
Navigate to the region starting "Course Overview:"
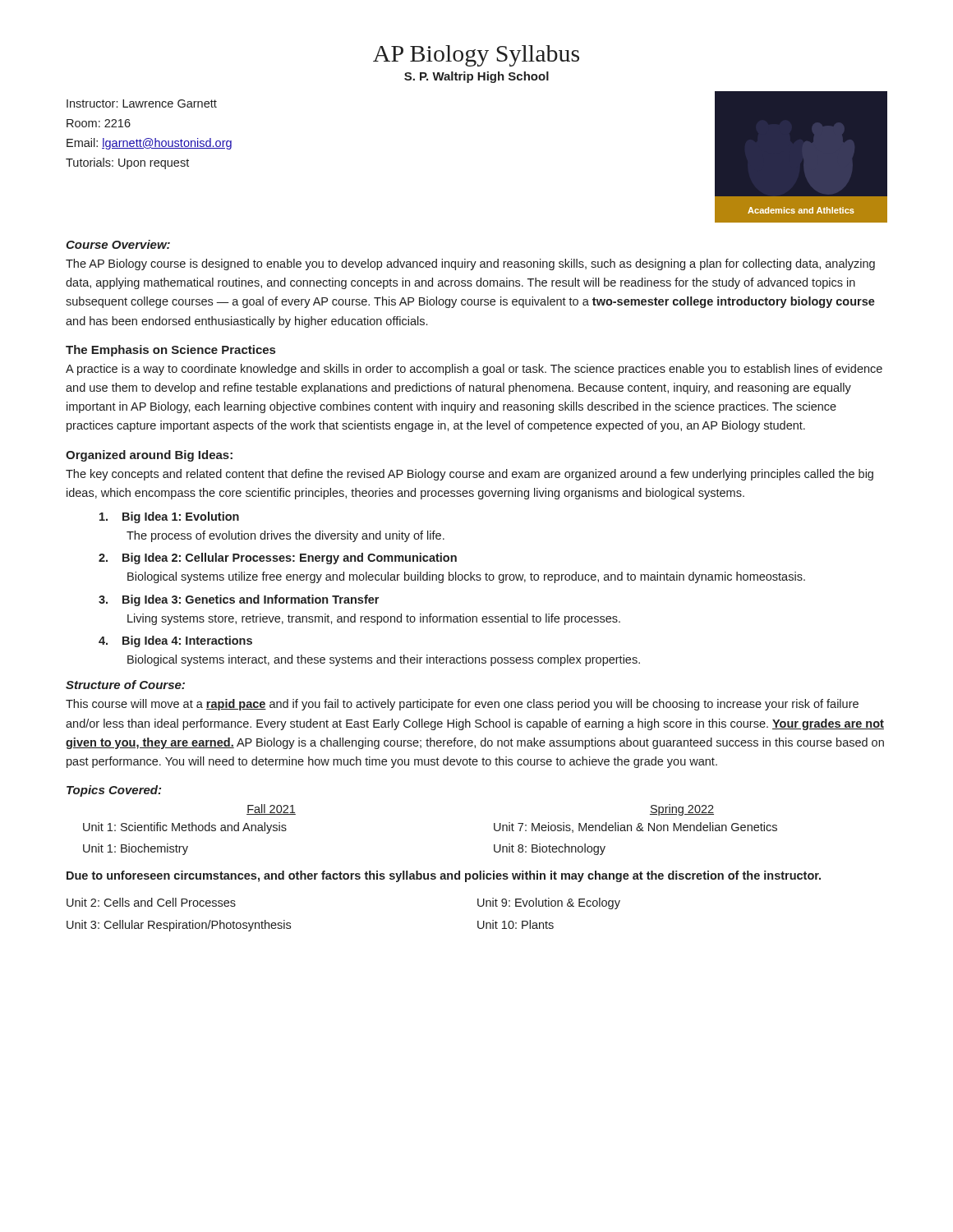coord(118,244)
